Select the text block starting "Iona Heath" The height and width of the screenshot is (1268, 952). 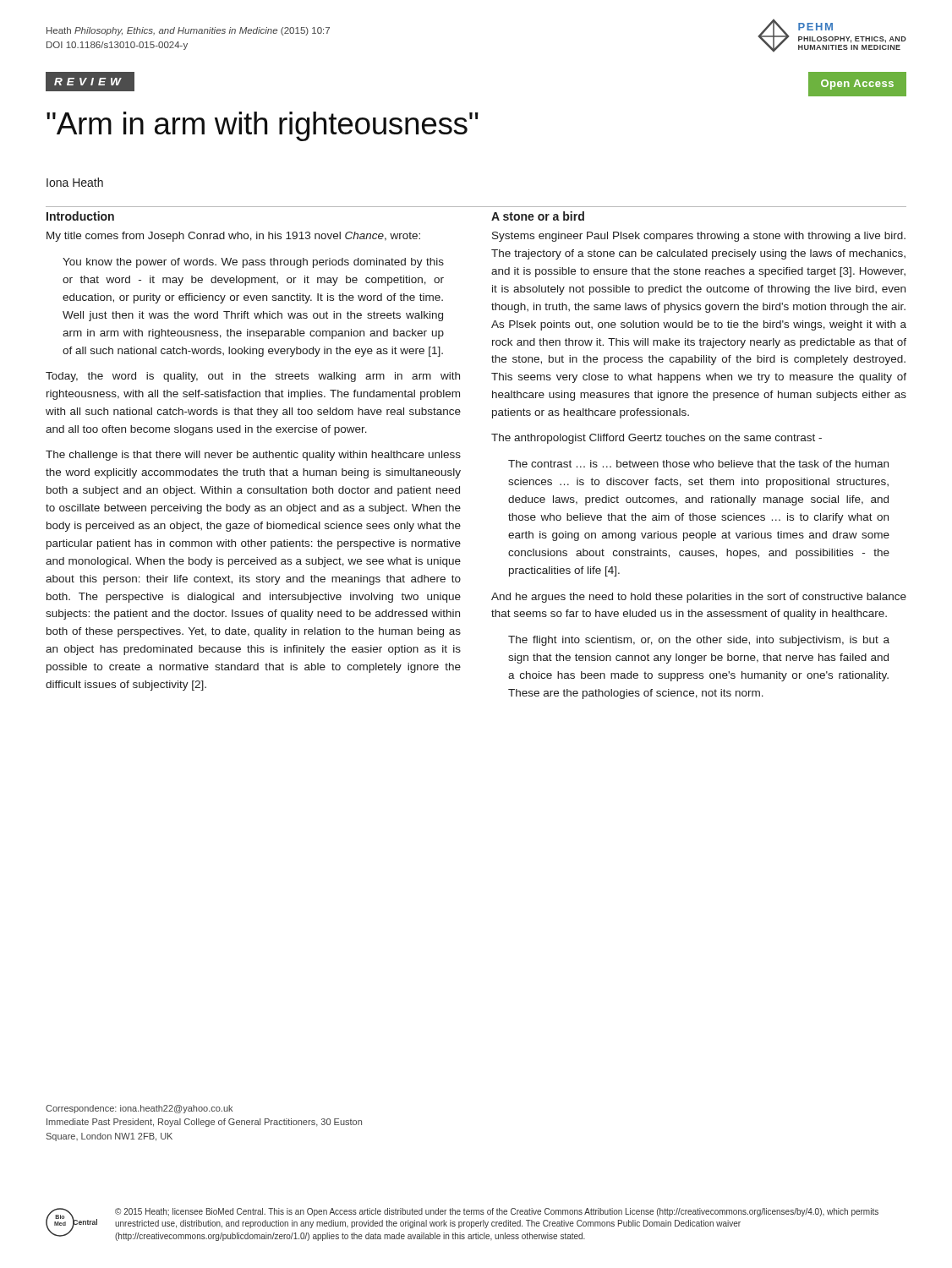(x=75, y=183)
